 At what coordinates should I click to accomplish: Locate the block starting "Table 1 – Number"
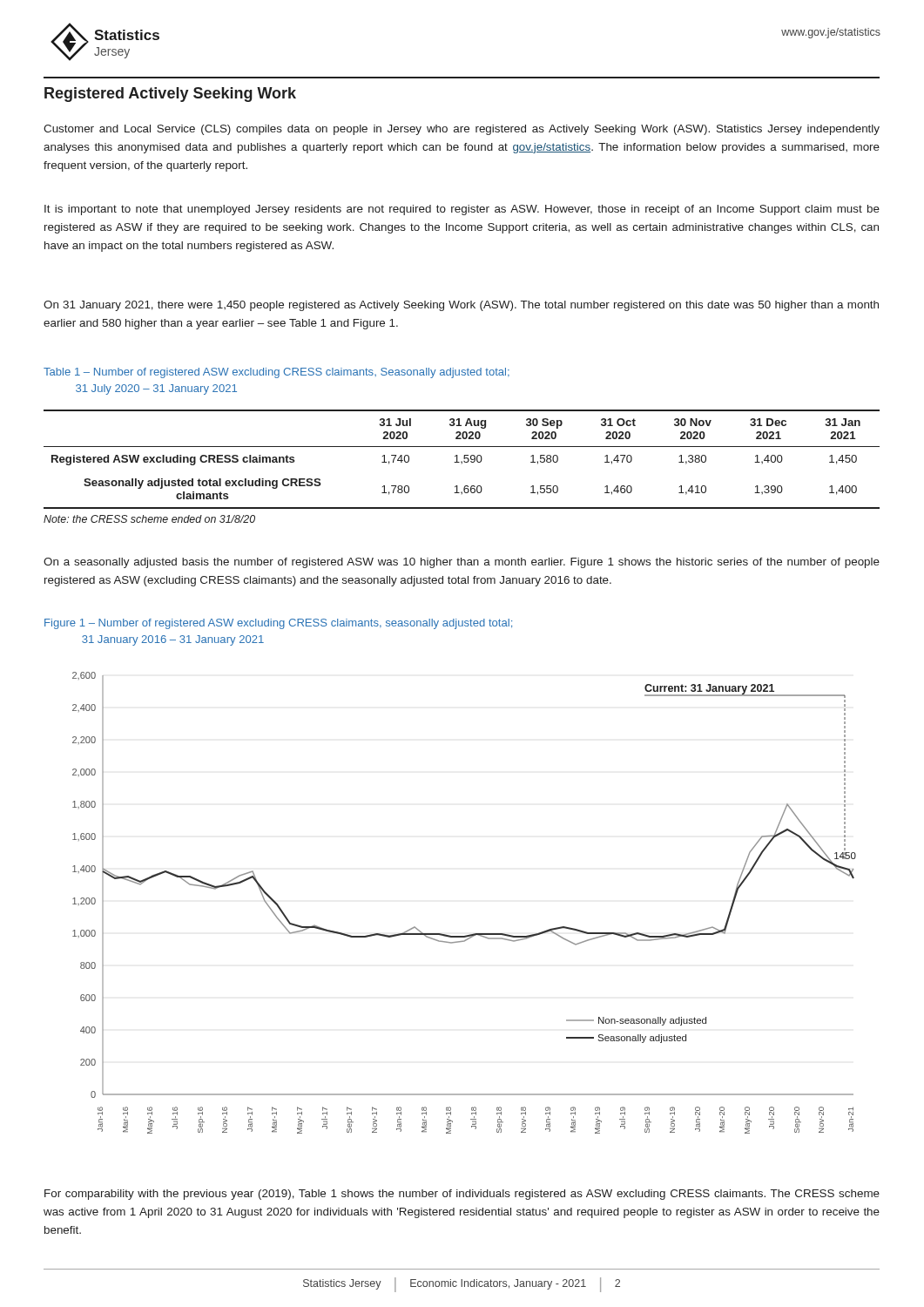[x=277, y=380]
